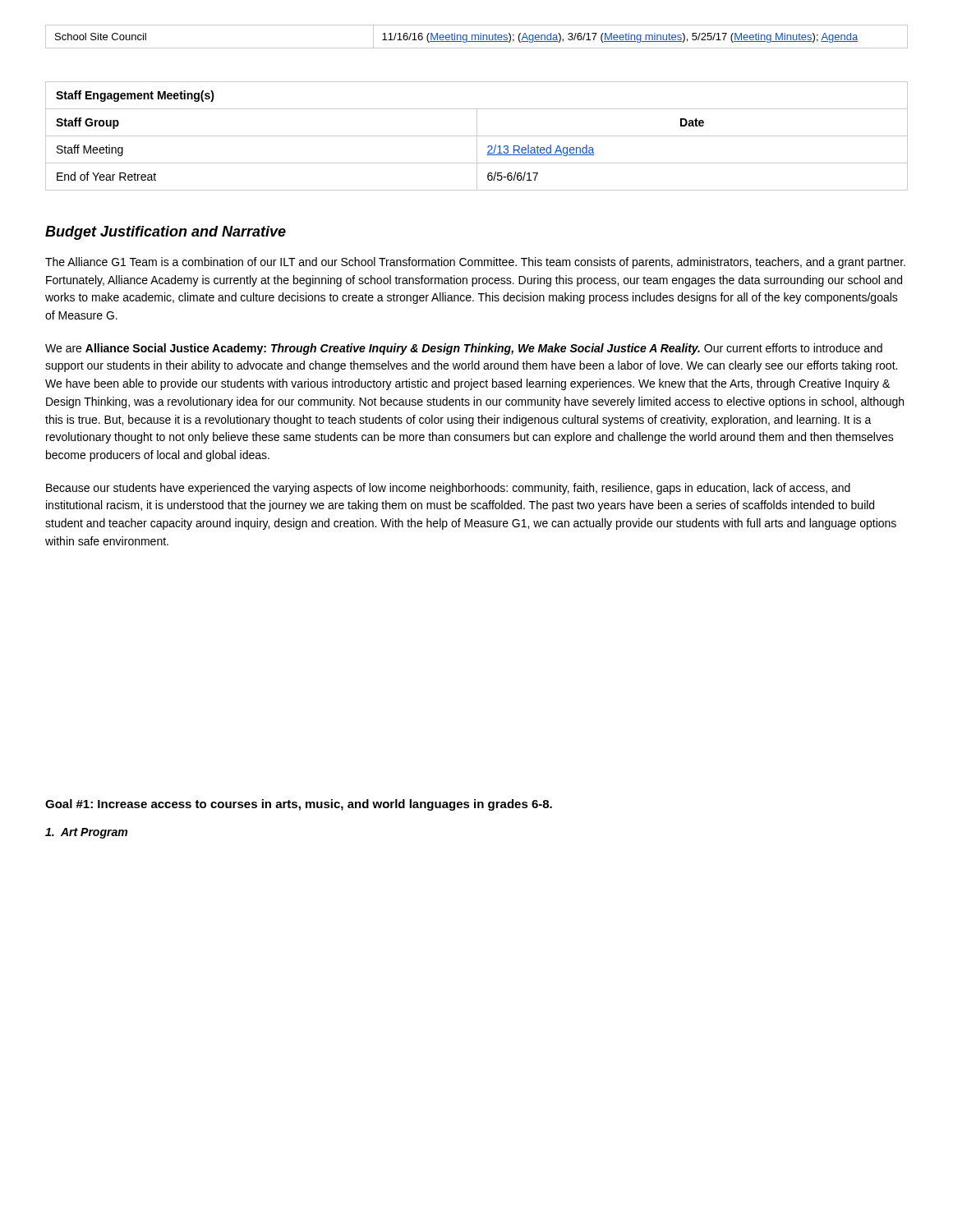The image size is (953, 1232).
Task: Find the table that mentions "11/16/16 ( Meeting minutes"
Action: [x=476, y=37]
